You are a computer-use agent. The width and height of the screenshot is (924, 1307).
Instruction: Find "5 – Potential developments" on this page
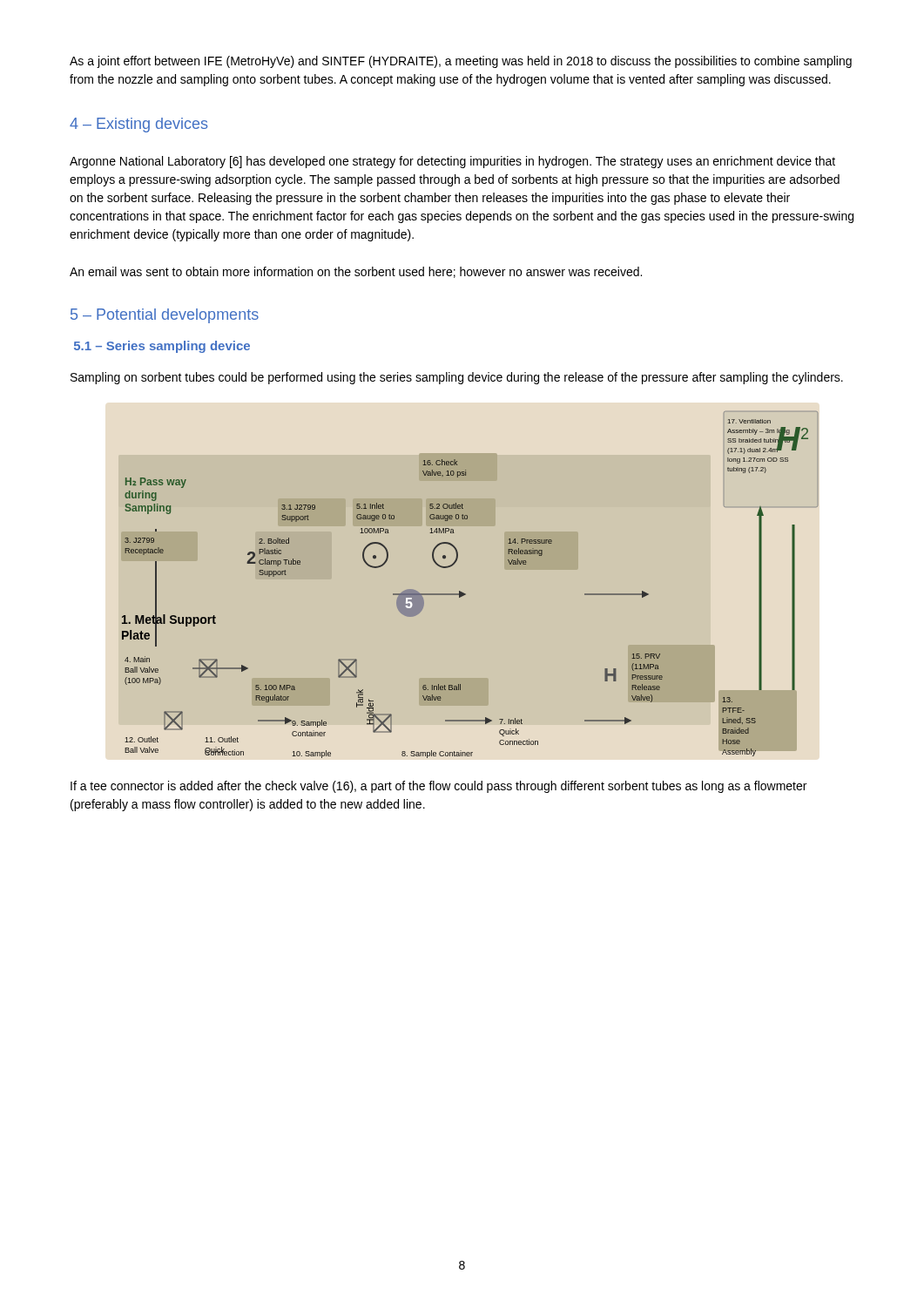(x=164, y=315)
